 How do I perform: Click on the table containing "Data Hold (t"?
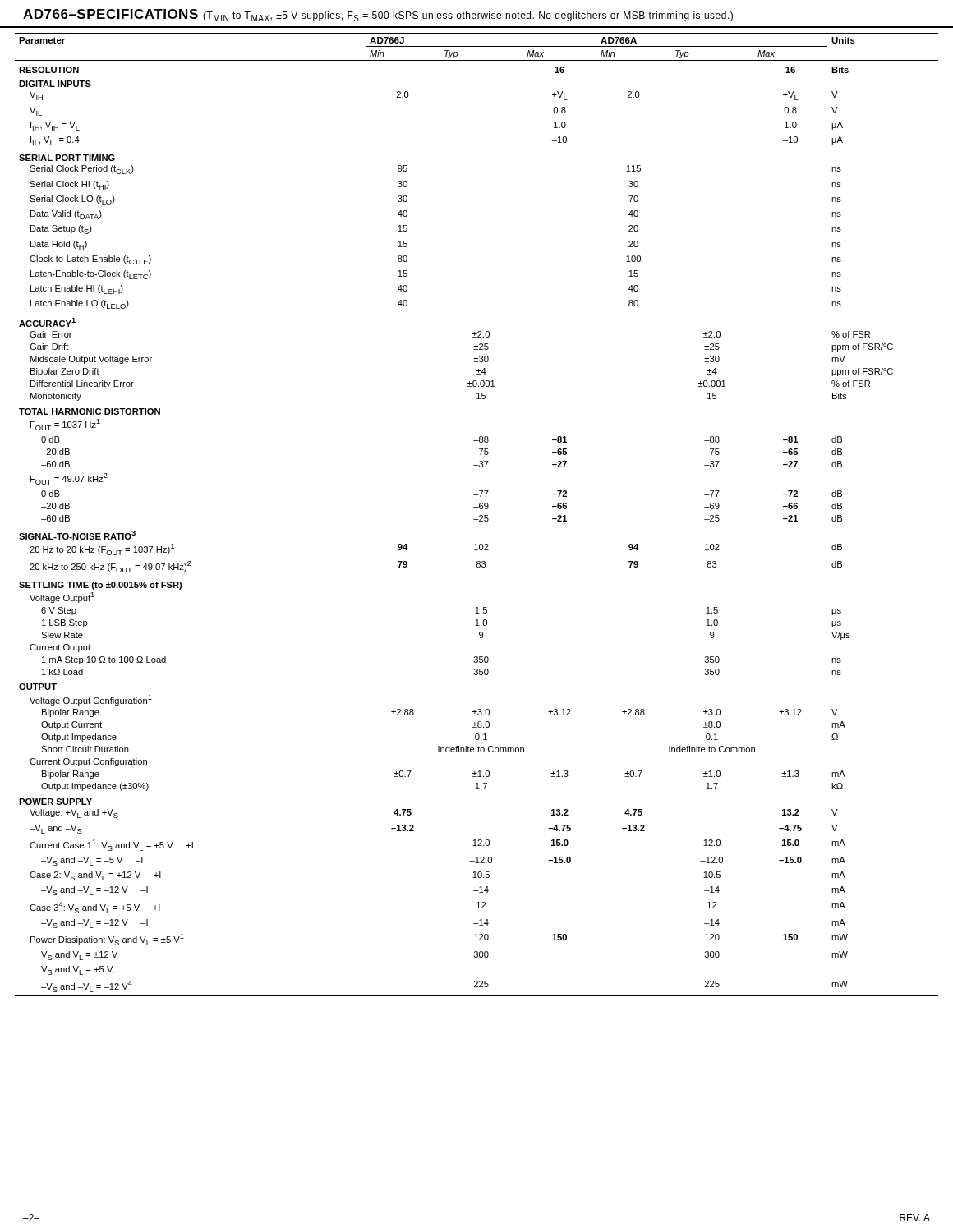tap(476, 512)
